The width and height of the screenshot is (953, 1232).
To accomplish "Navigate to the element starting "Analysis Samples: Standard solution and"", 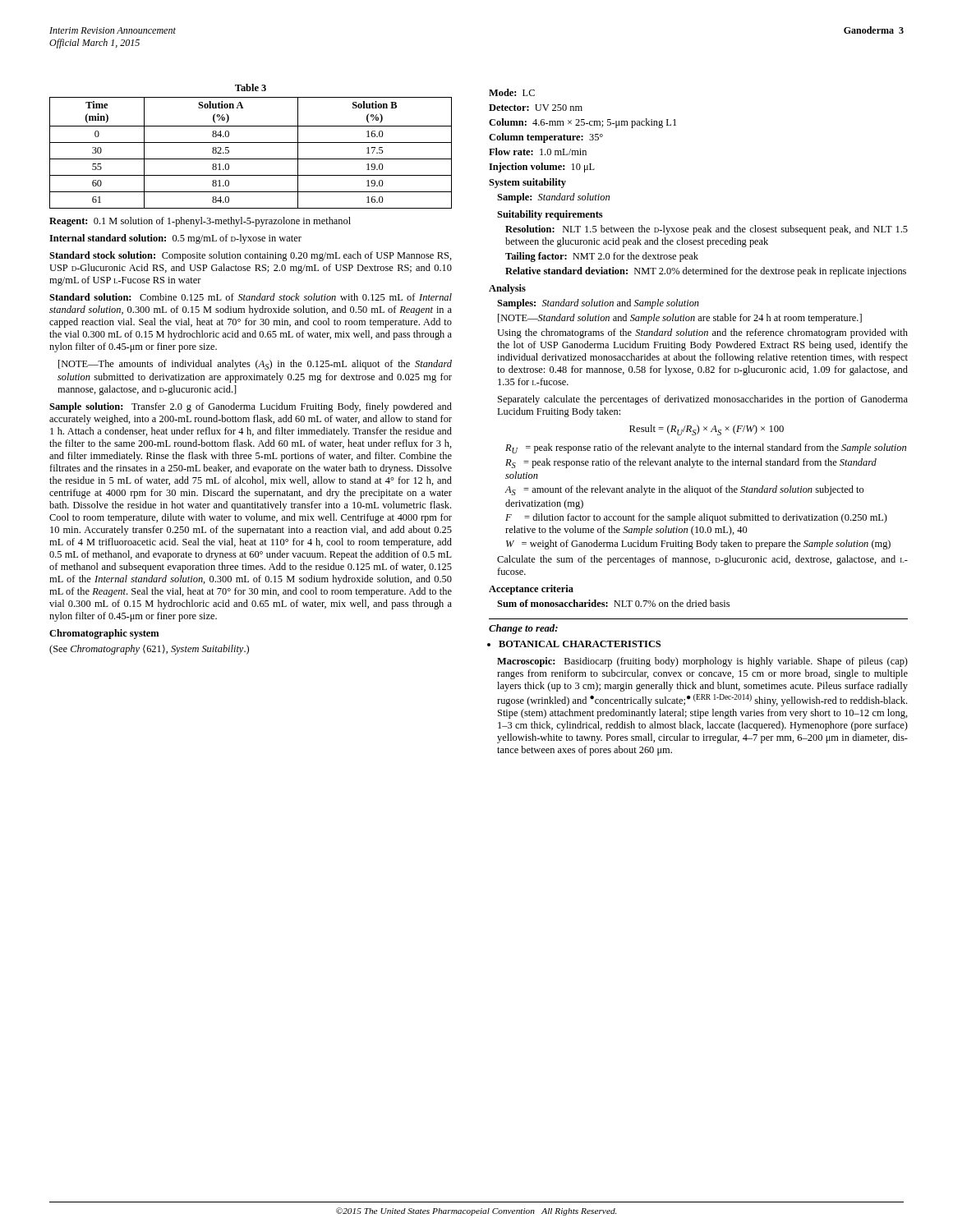I will 698,335.
